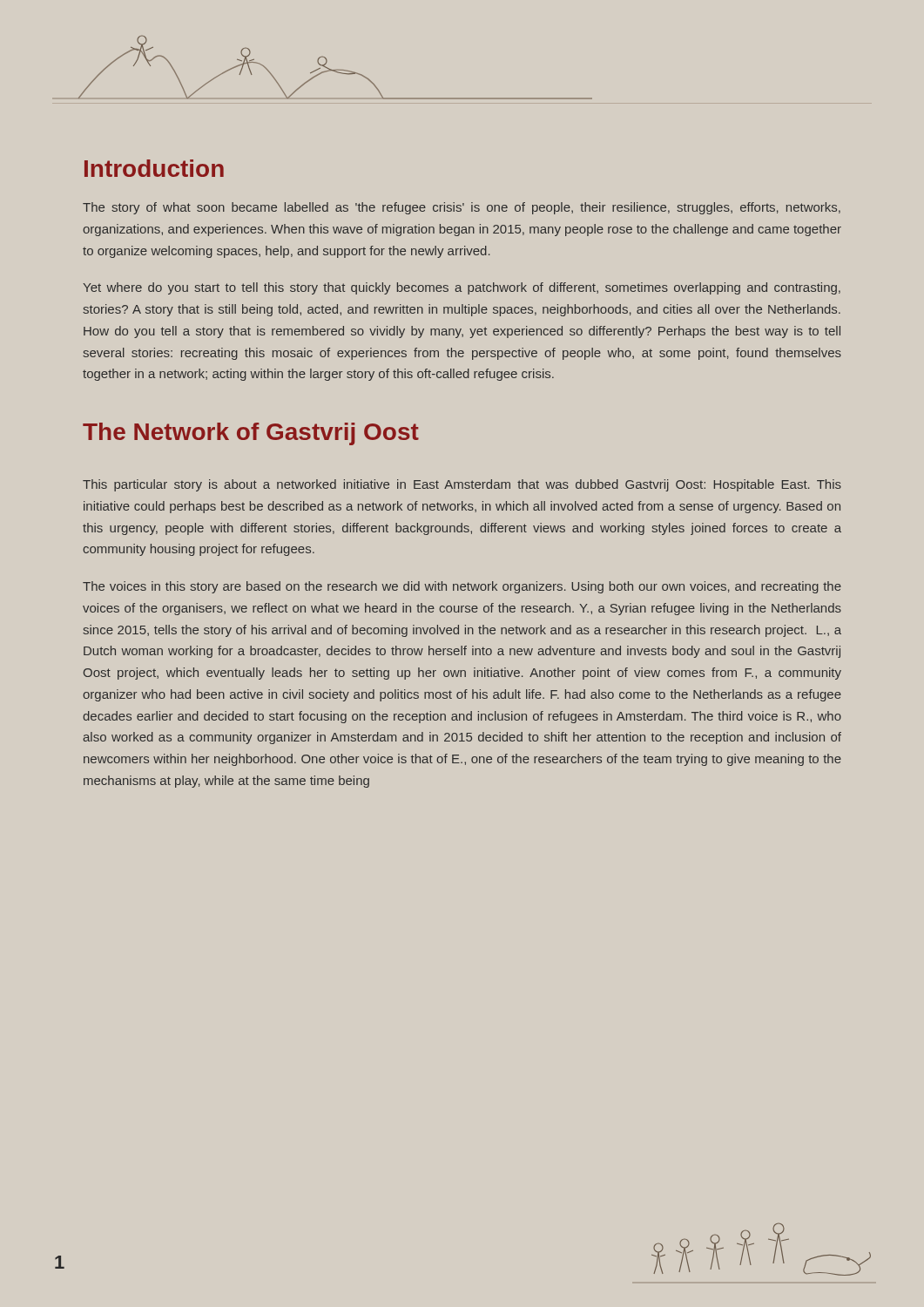924x1307 pixels.
Task: Point to the element starting "Yet where do you start to tell"
Action: coord(462,330)
